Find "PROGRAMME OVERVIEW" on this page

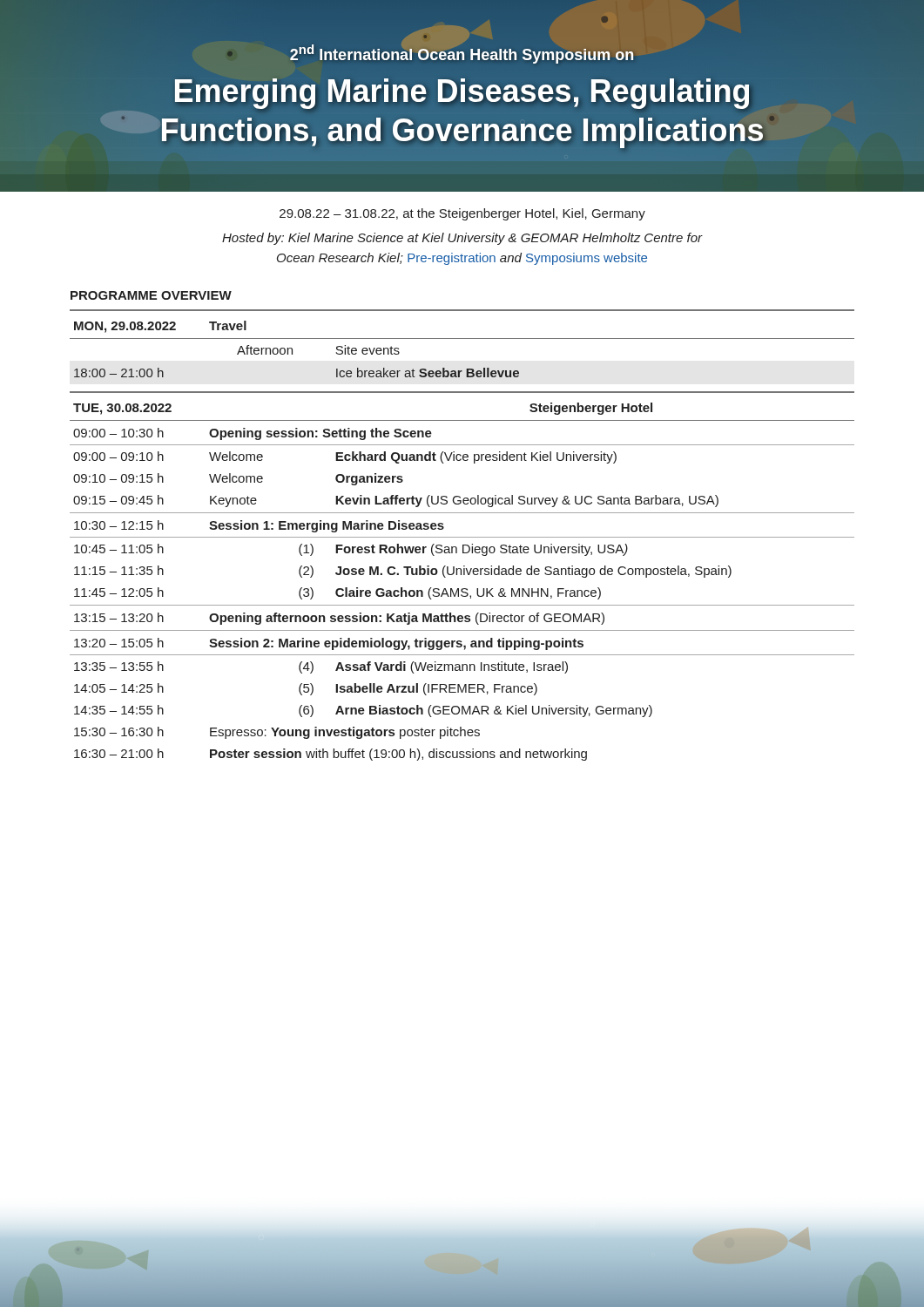coord(150,295)
